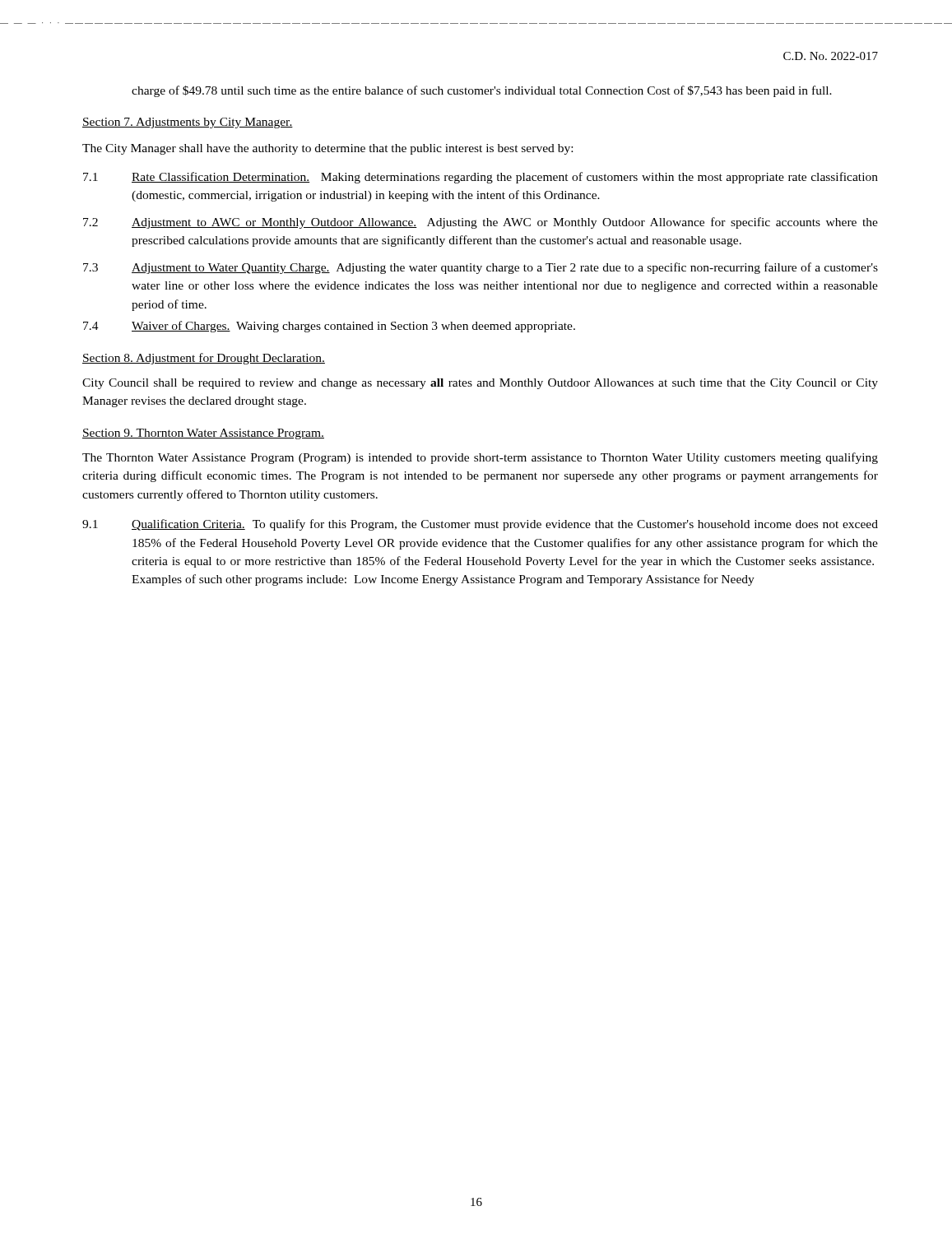Click on the block starting "7.2 Adjustment to"

click(x=480, y=231)
